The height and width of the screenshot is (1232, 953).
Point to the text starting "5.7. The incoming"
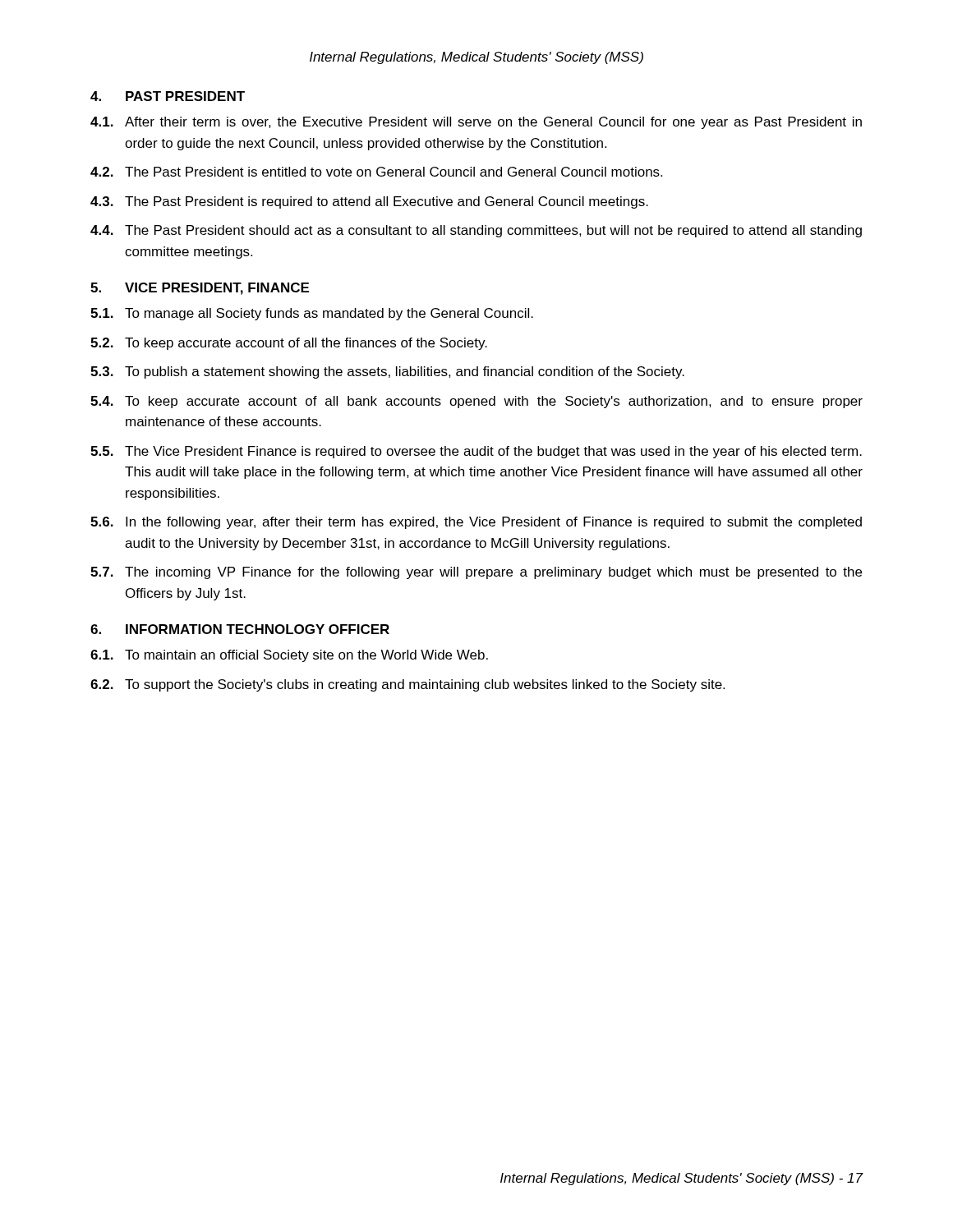476,583
